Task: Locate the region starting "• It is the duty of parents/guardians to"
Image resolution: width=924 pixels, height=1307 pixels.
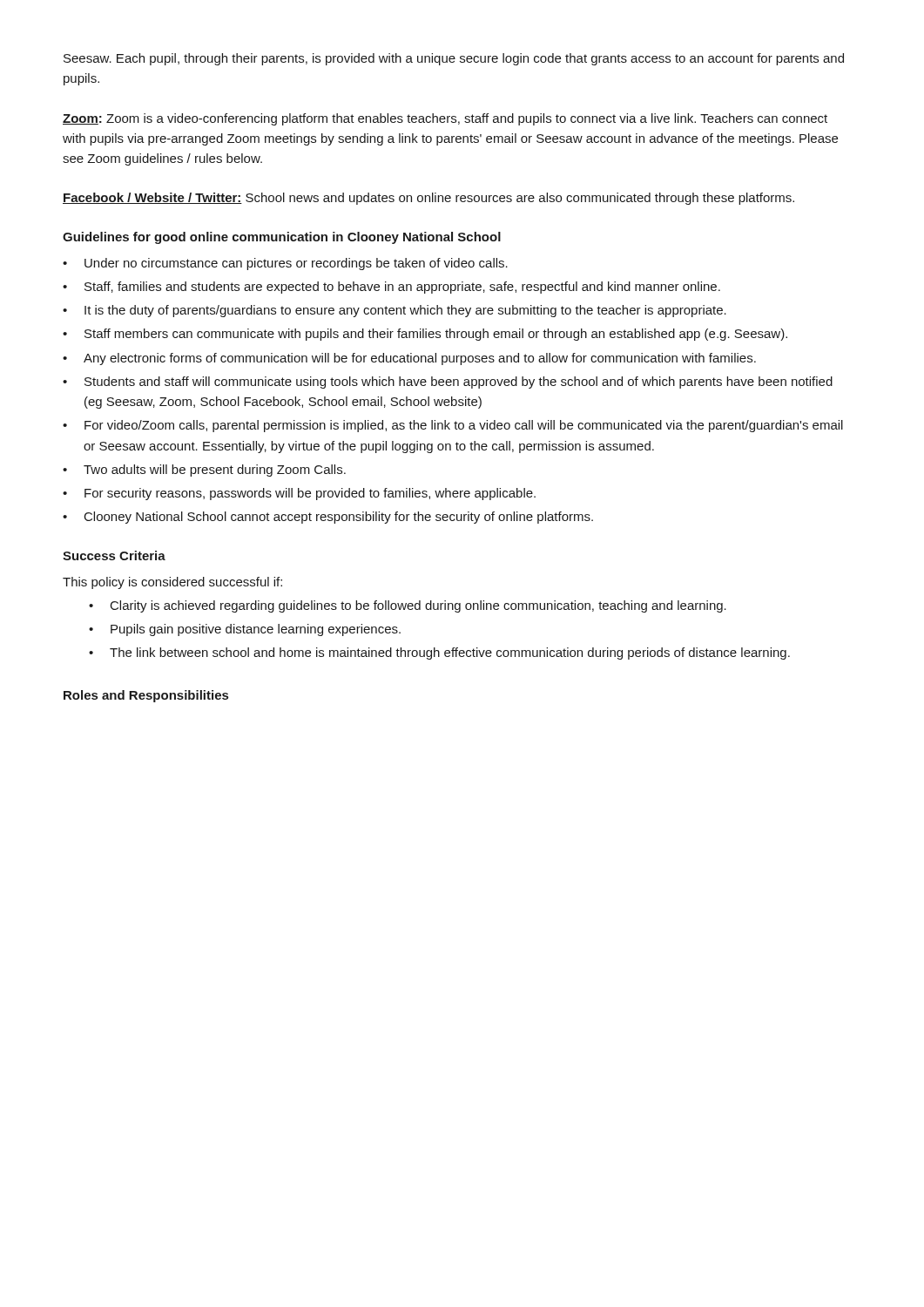Action: coord(454,310)
